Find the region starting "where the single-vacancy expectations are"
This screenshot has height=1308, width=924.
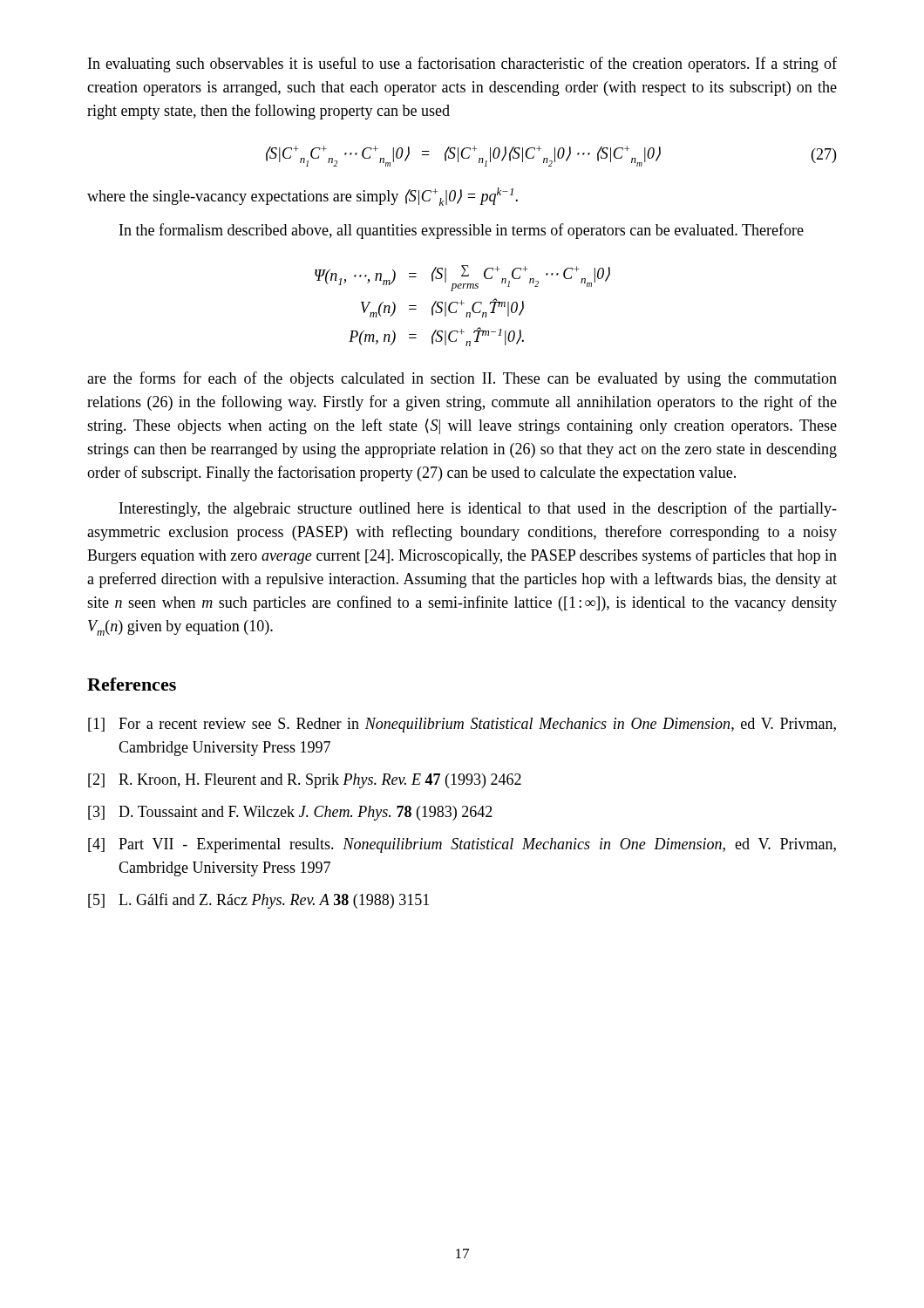click(x=462, y=197)
